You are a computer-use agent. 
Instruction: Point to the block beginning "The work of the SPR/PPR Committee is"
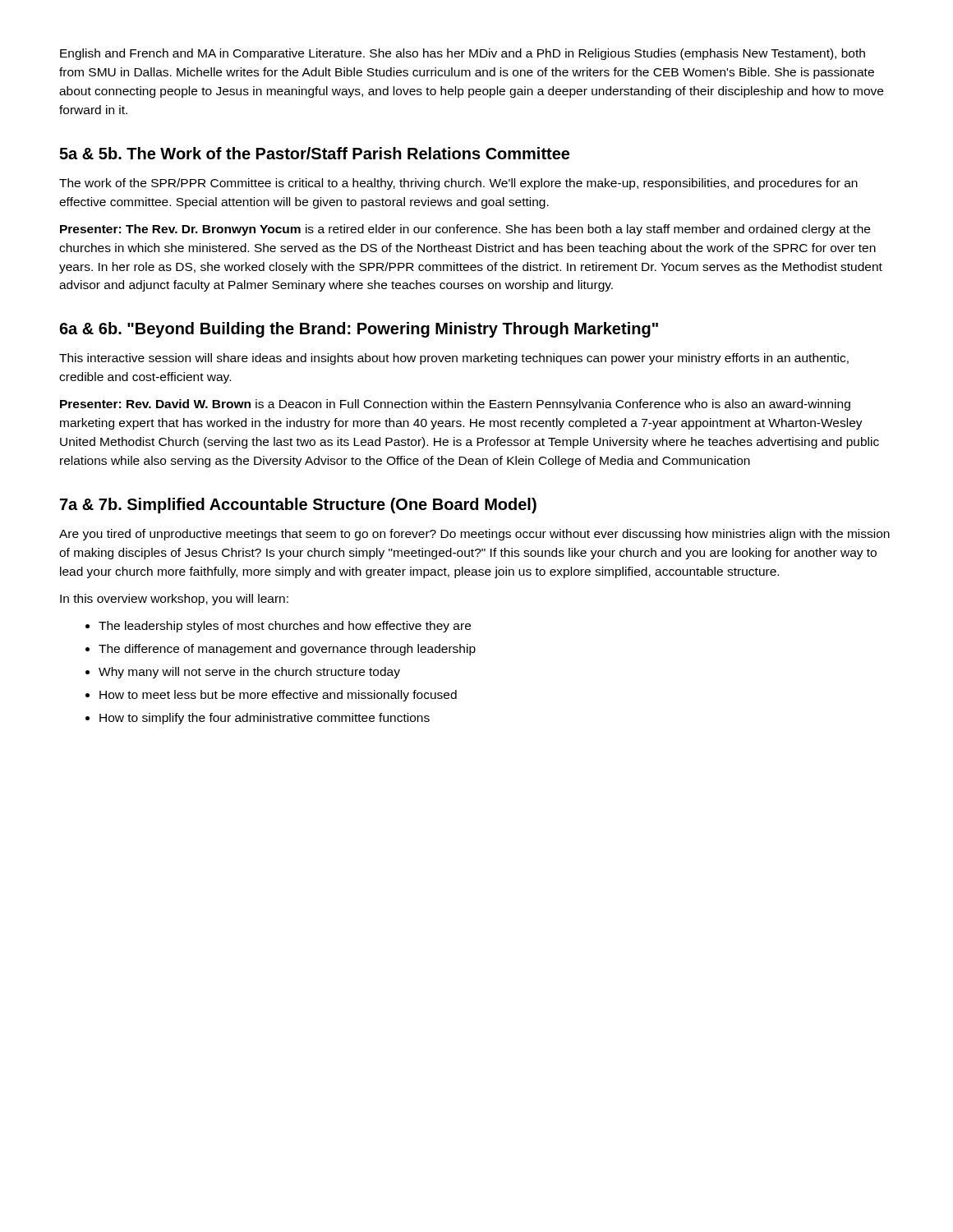click(459, 192)
